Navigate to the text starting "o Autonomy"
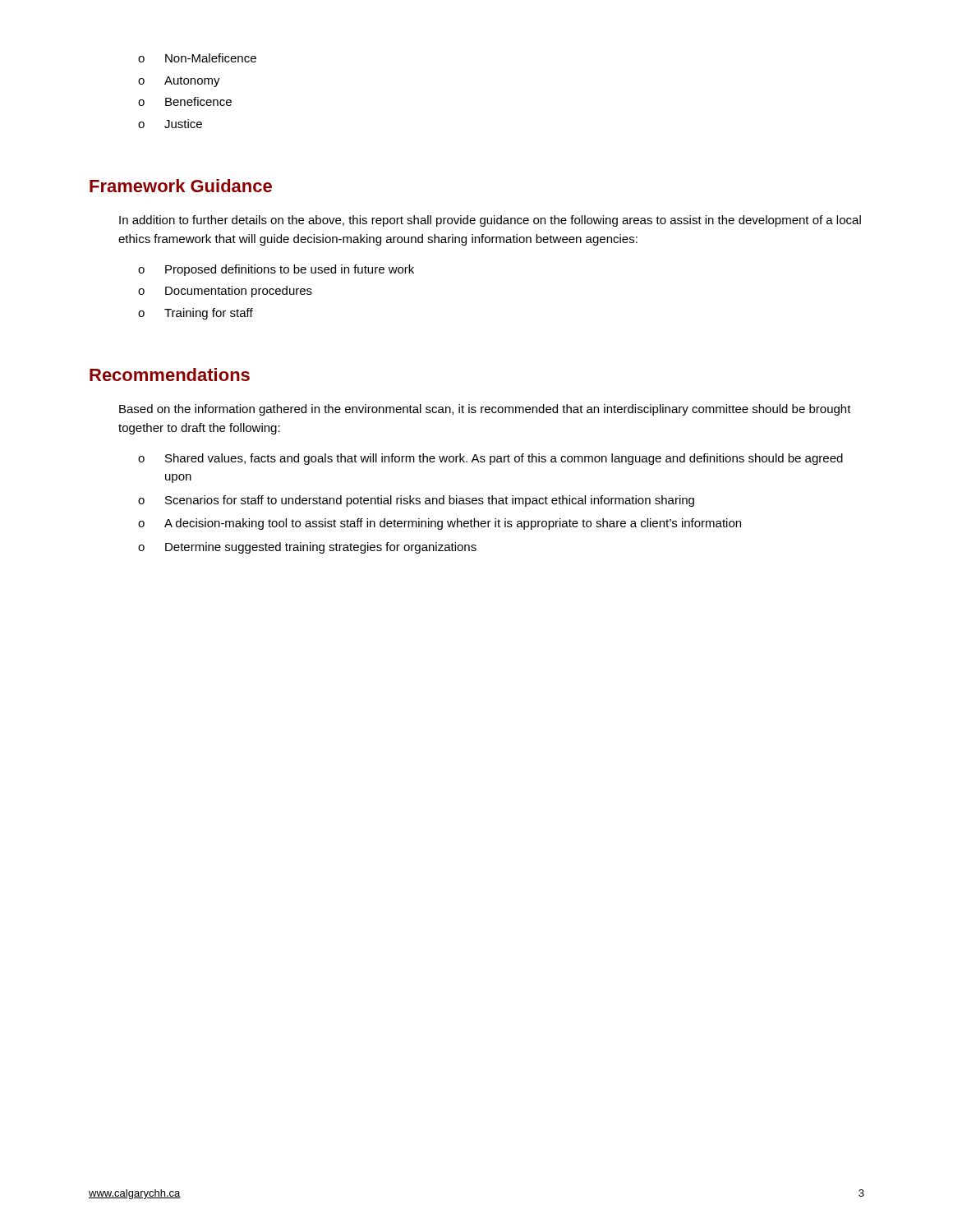The width and height of the screenshot is (953, 1232). click(179, 80)
